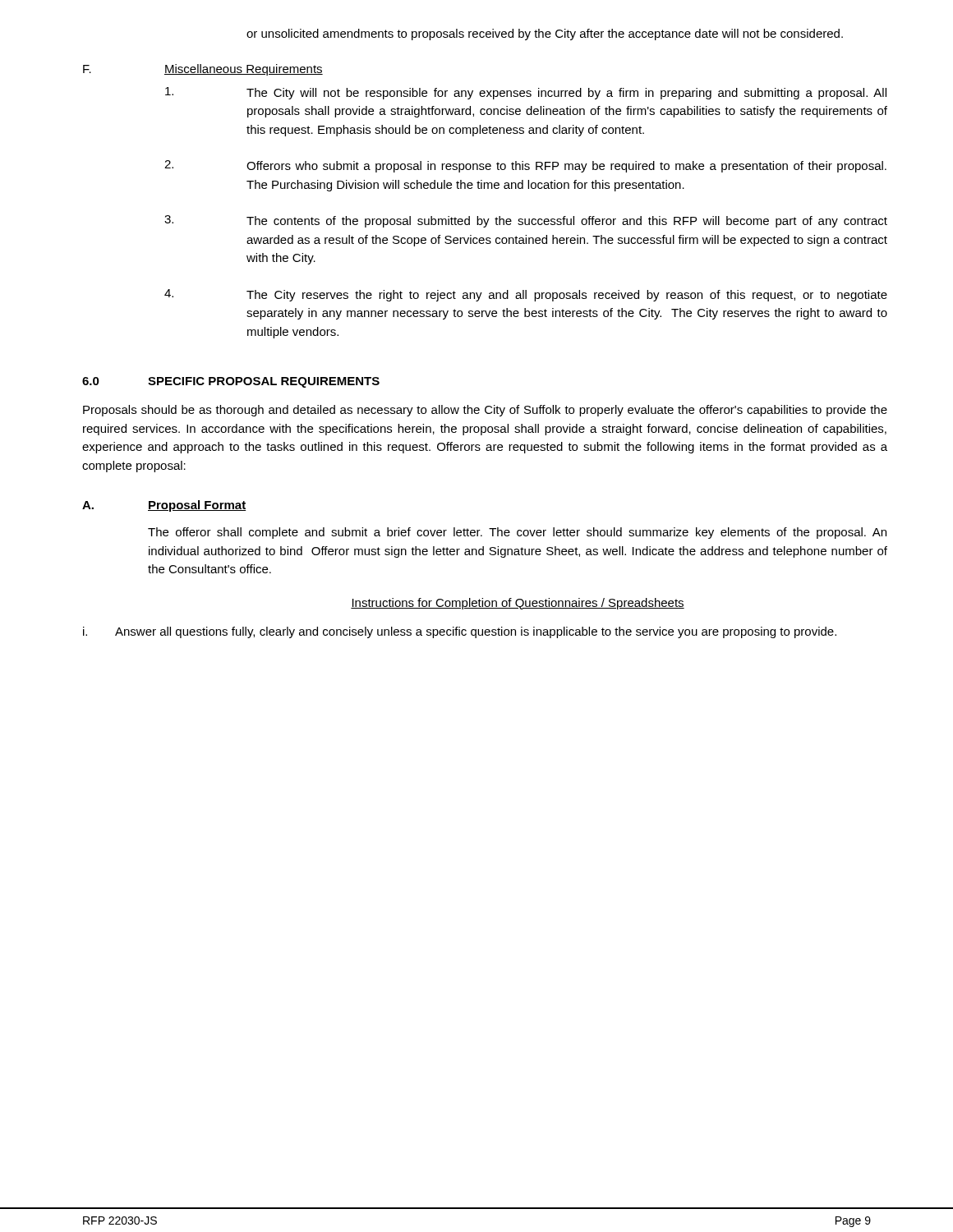
Task: Locate the text starting "3. The contents of the proposal"
Action: click(x=526, y=240)
